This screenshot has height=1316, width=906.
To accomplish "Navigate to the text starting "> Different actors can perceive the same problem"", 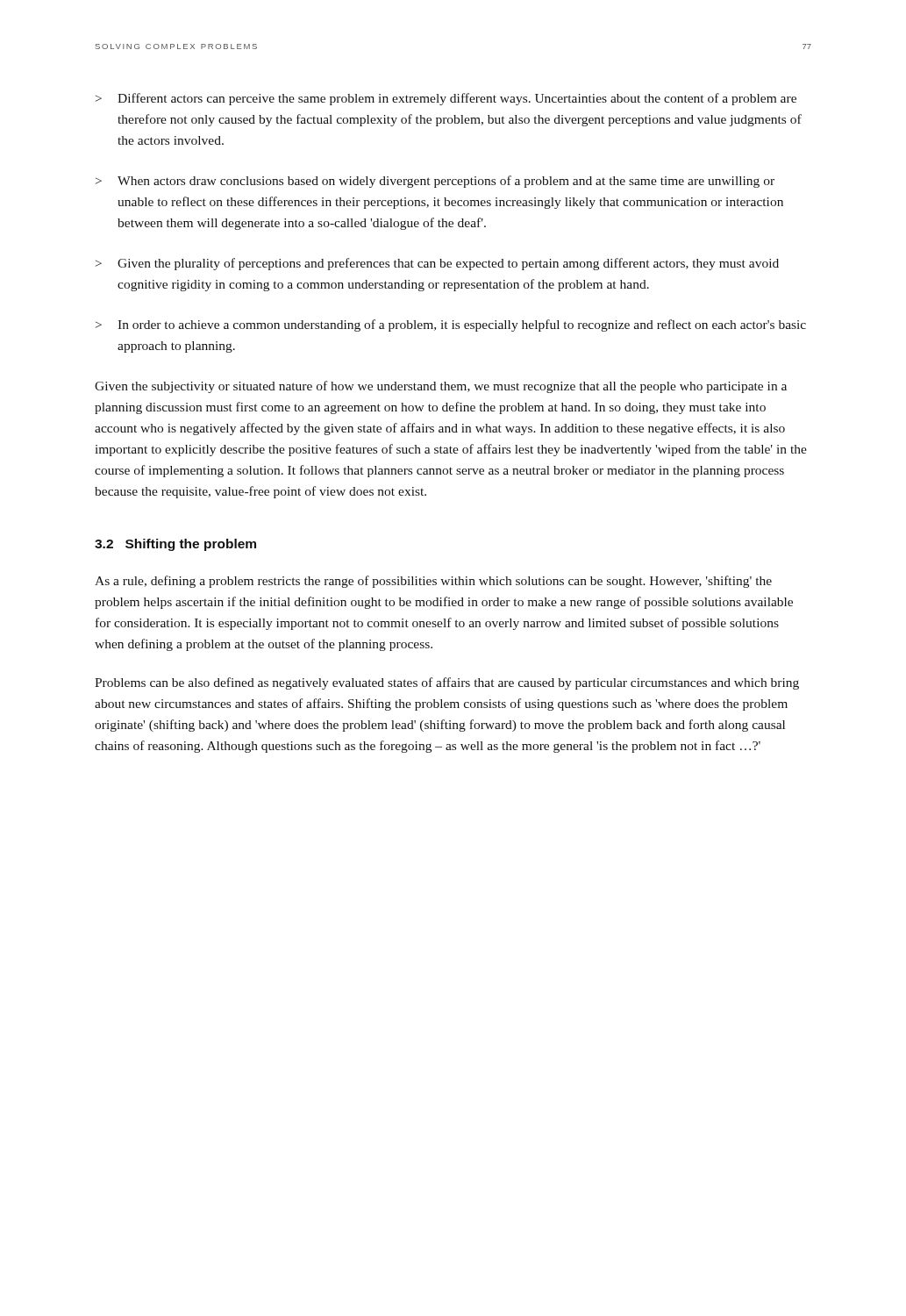I will (x=453, y=119).
